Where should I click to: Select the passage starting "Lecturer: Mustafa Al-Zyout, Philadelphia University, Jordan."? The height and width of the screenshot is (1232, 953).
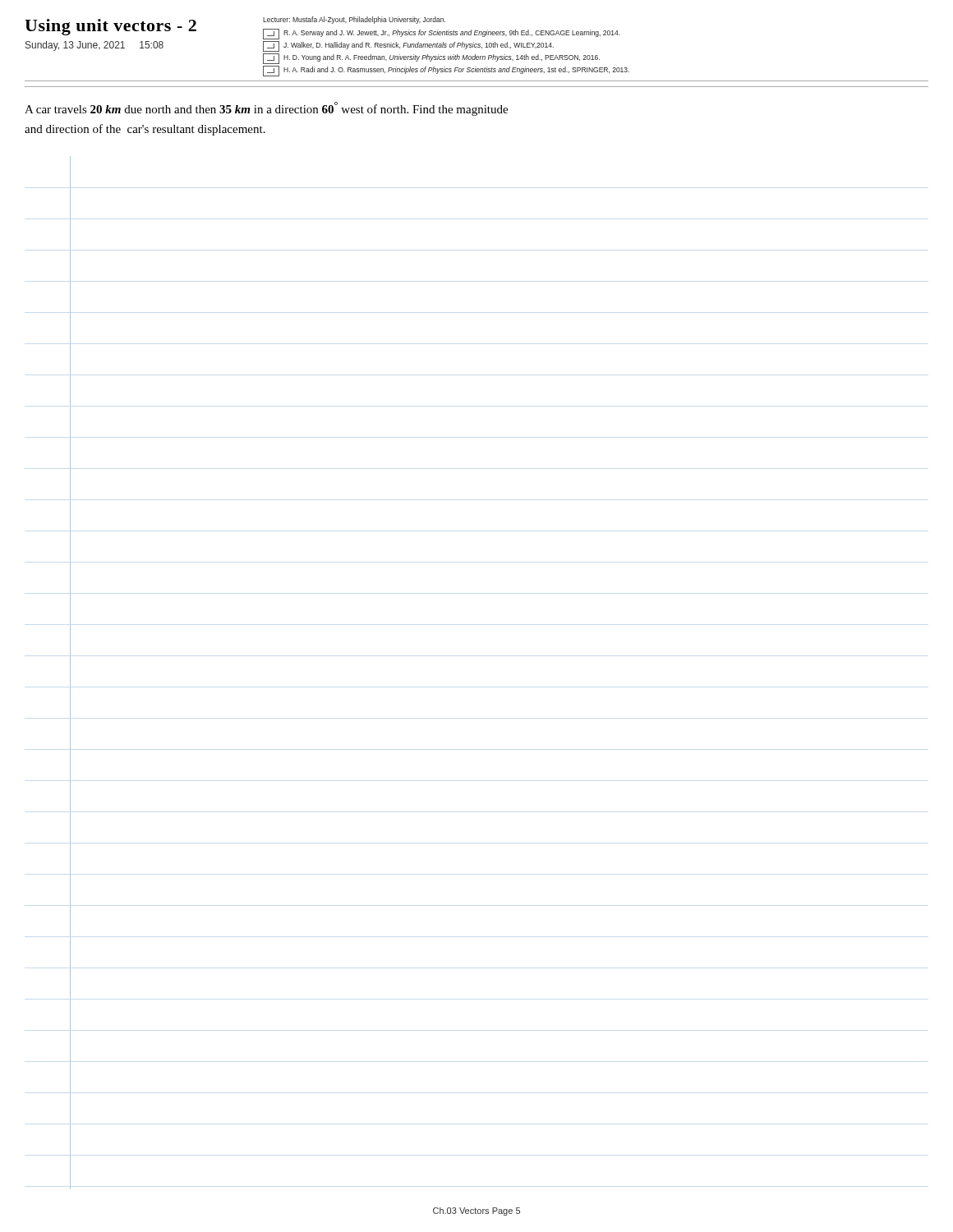coord(596,46)
